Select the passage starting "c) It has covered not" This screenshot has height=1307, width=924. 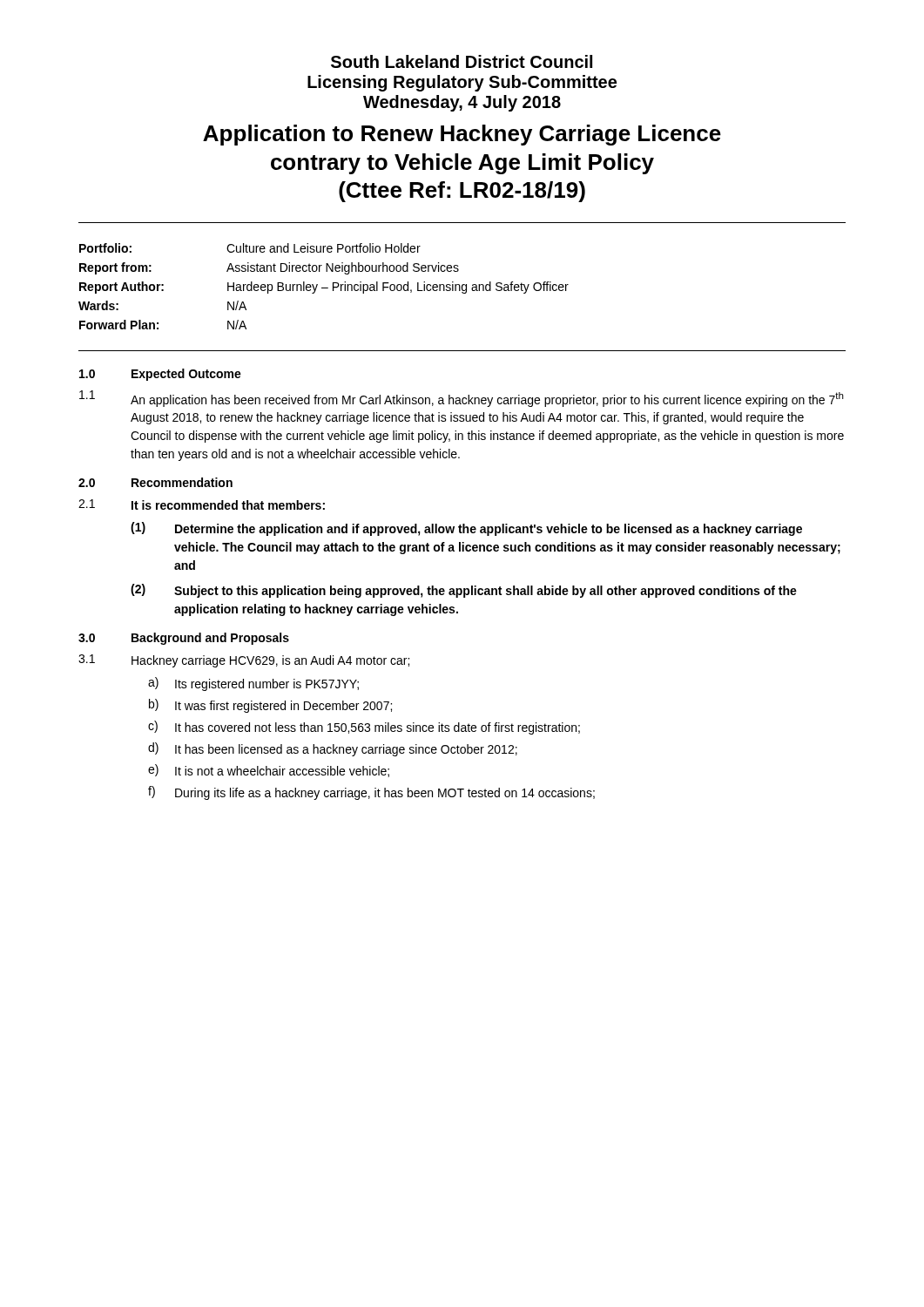(x=364, y=728)
